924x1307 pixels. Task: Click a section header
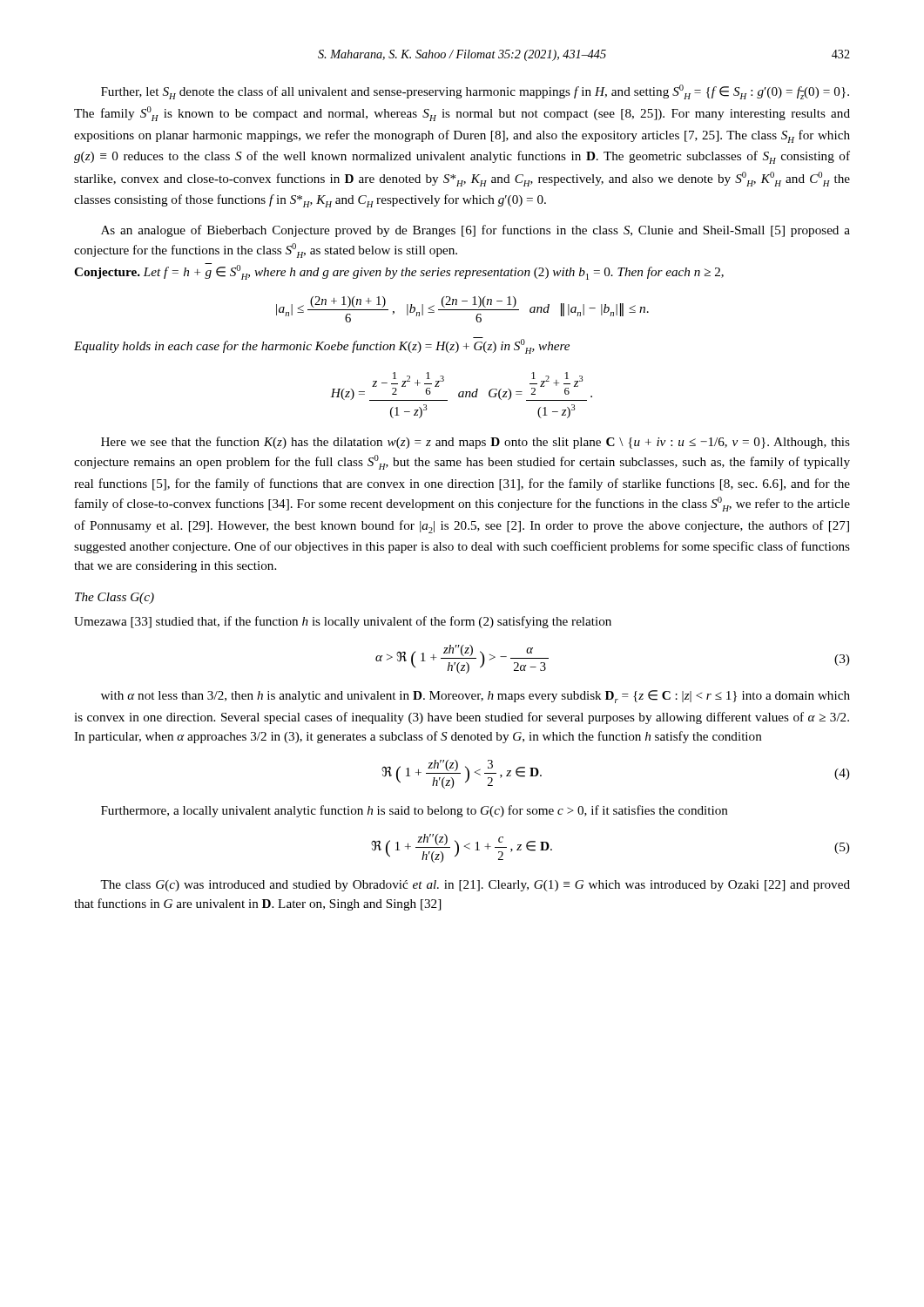tap(114, 596)
